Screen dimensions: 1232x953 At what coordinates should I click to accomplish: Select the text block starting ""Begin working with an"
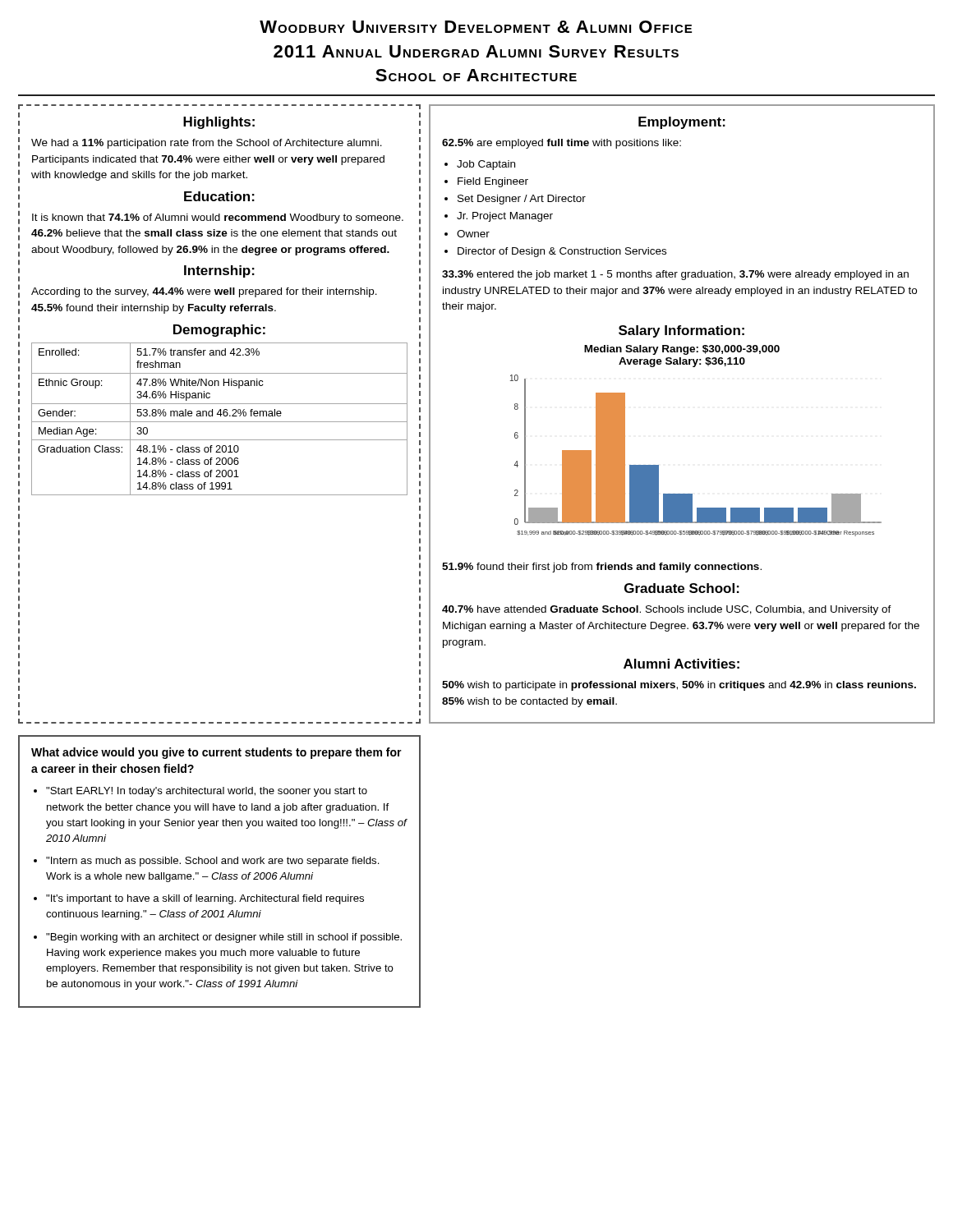pyautogui.click(x=224, y=960)
